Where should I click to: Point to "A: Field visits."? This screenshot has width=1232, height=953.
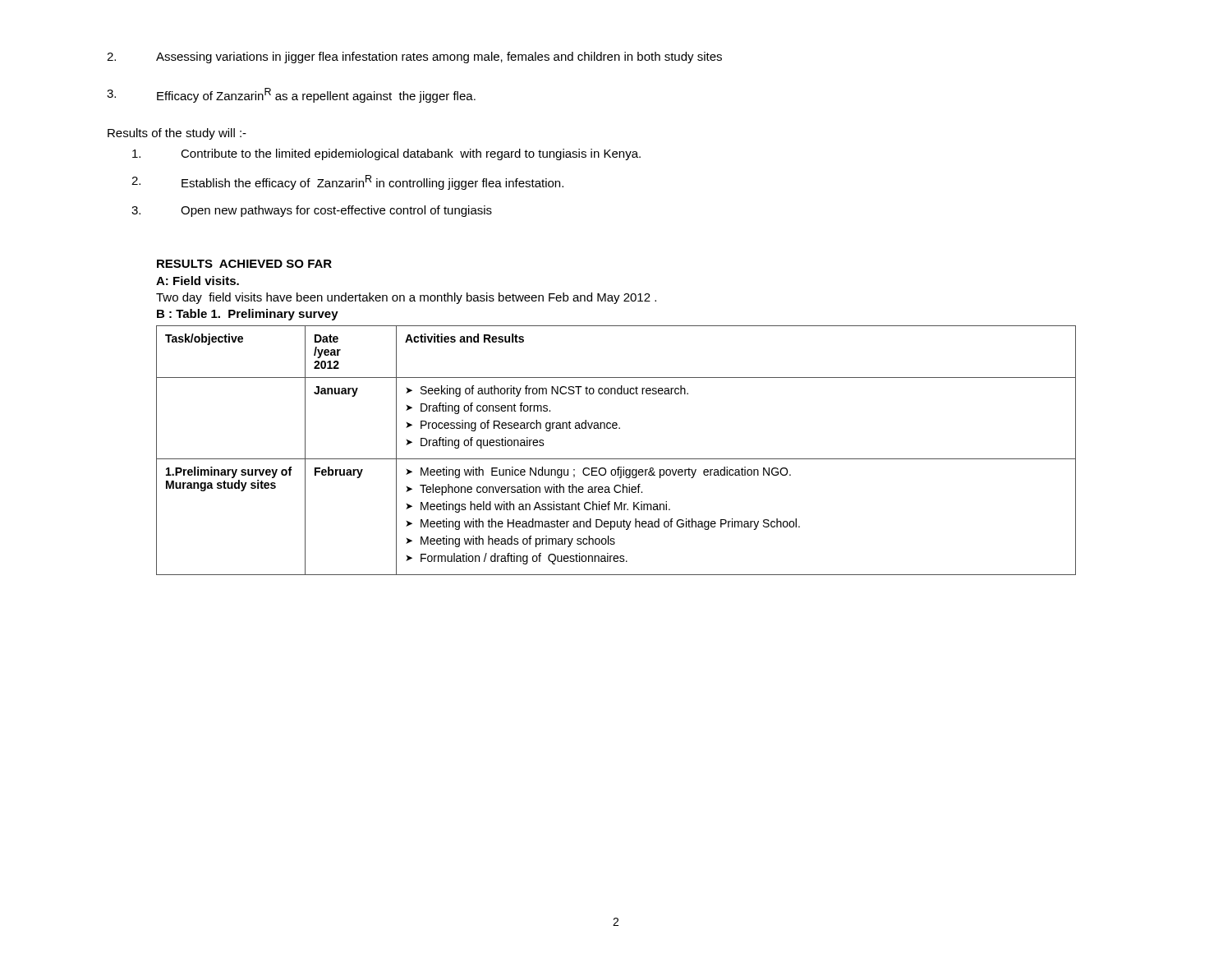pyautogui.click(x=198, y=281)
